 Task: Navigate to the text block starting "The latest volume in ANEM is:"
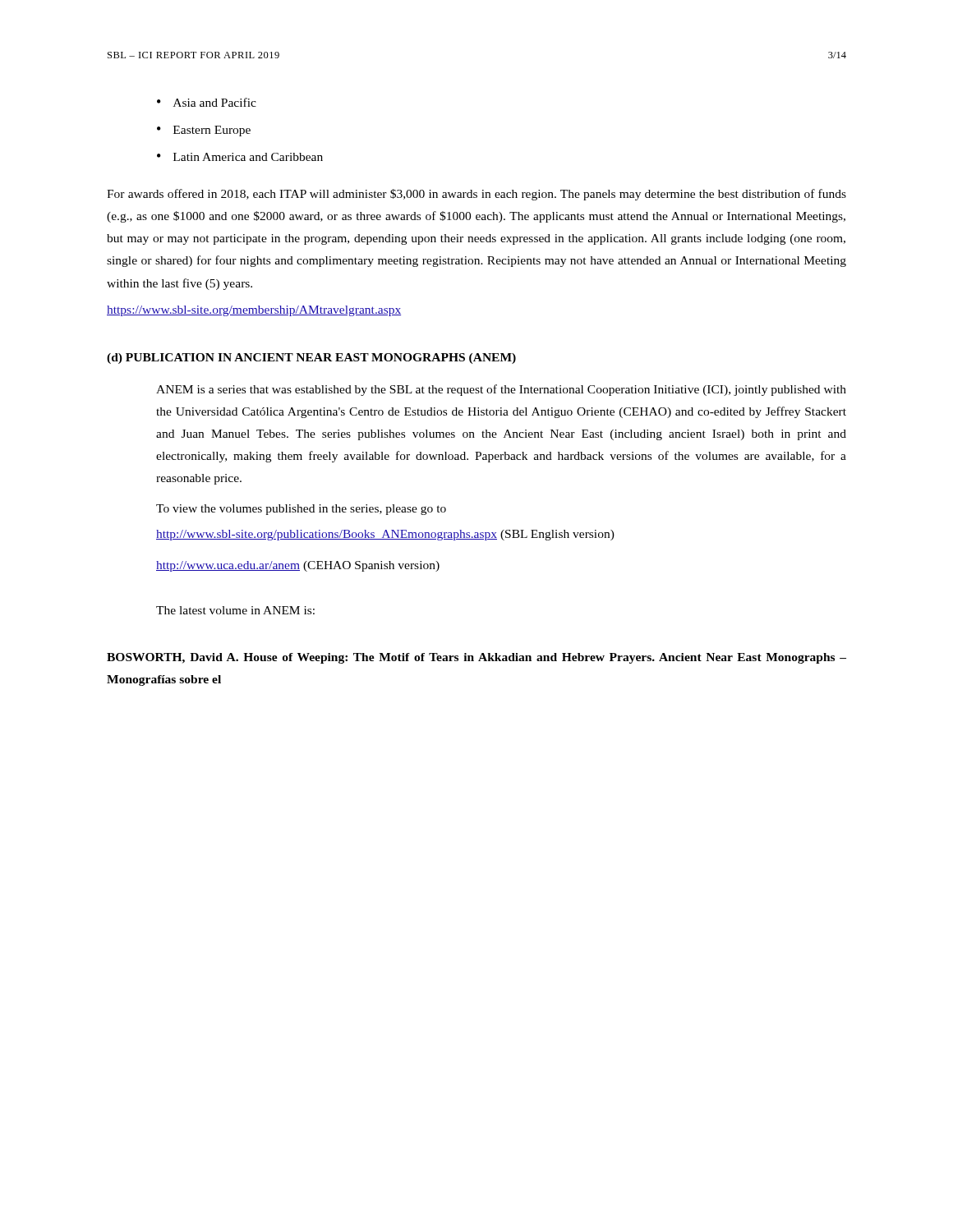pyautogui.click(x=236, y=610)
